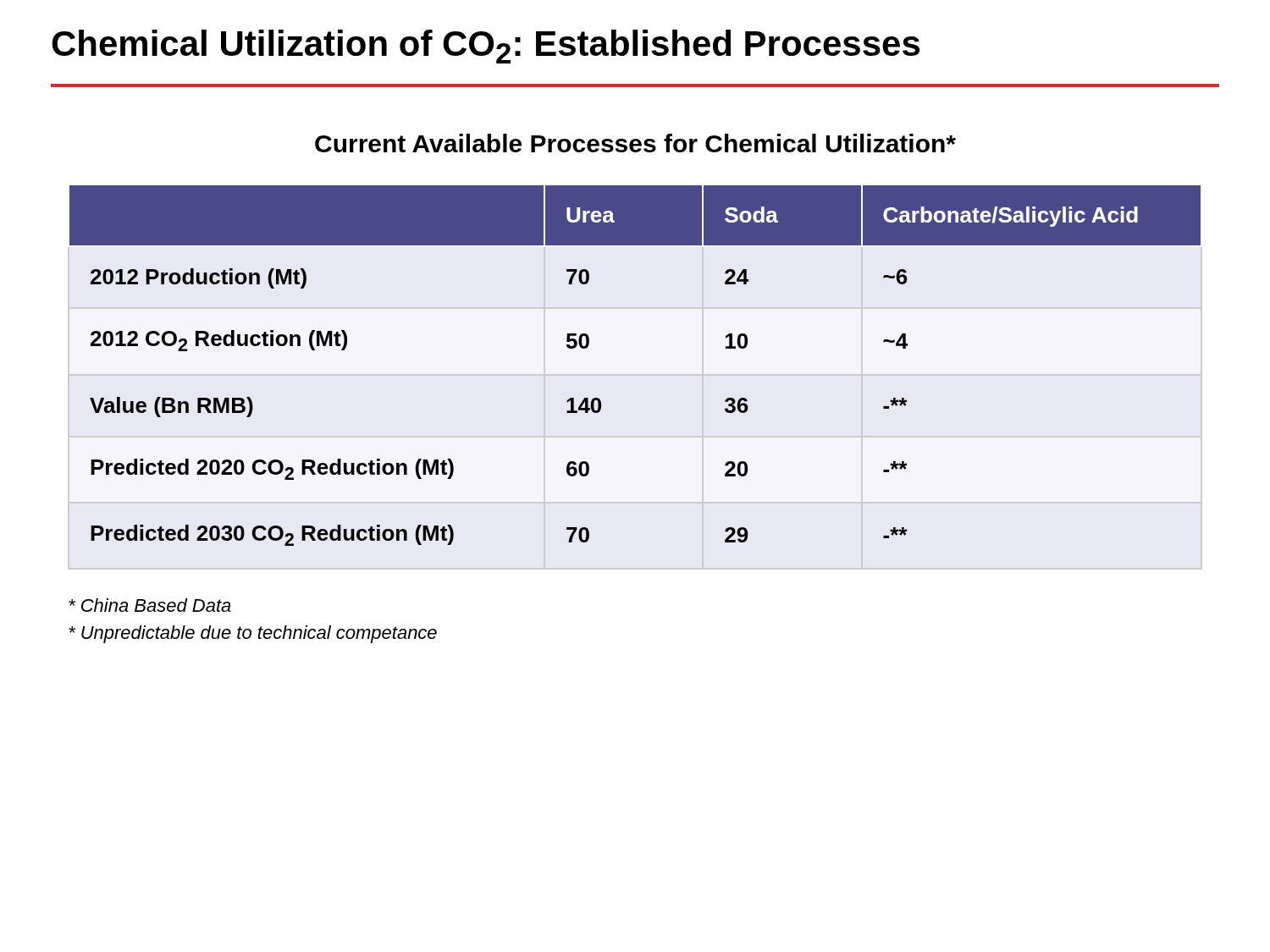Locate the text block starting "Unpredictable due to technical competance"
This screenshot has height=952, width=1270.
pyautogui.click(x=253, y=633)
